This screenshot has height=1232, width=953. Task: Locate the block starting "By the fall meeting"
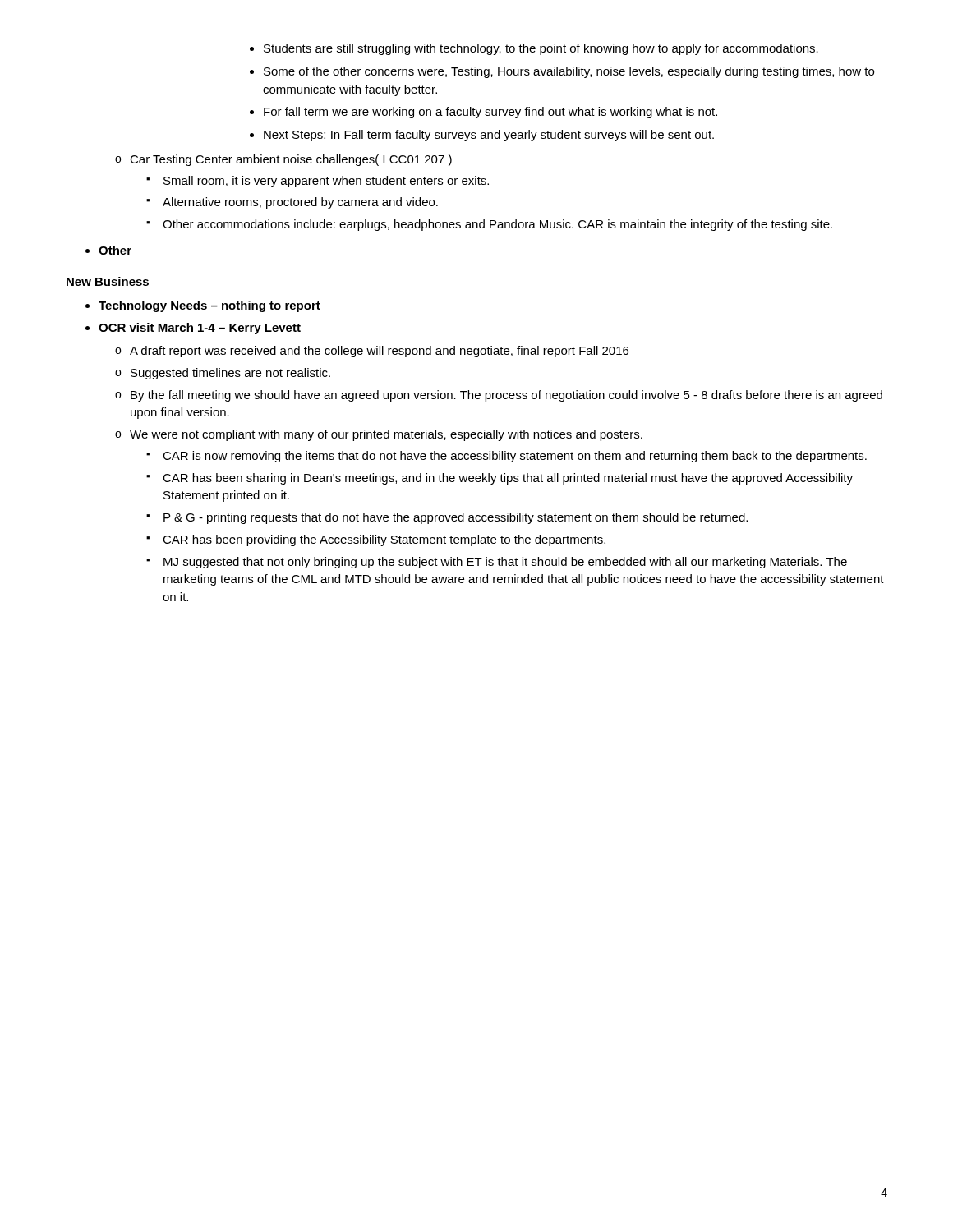(x=506, y=403)
